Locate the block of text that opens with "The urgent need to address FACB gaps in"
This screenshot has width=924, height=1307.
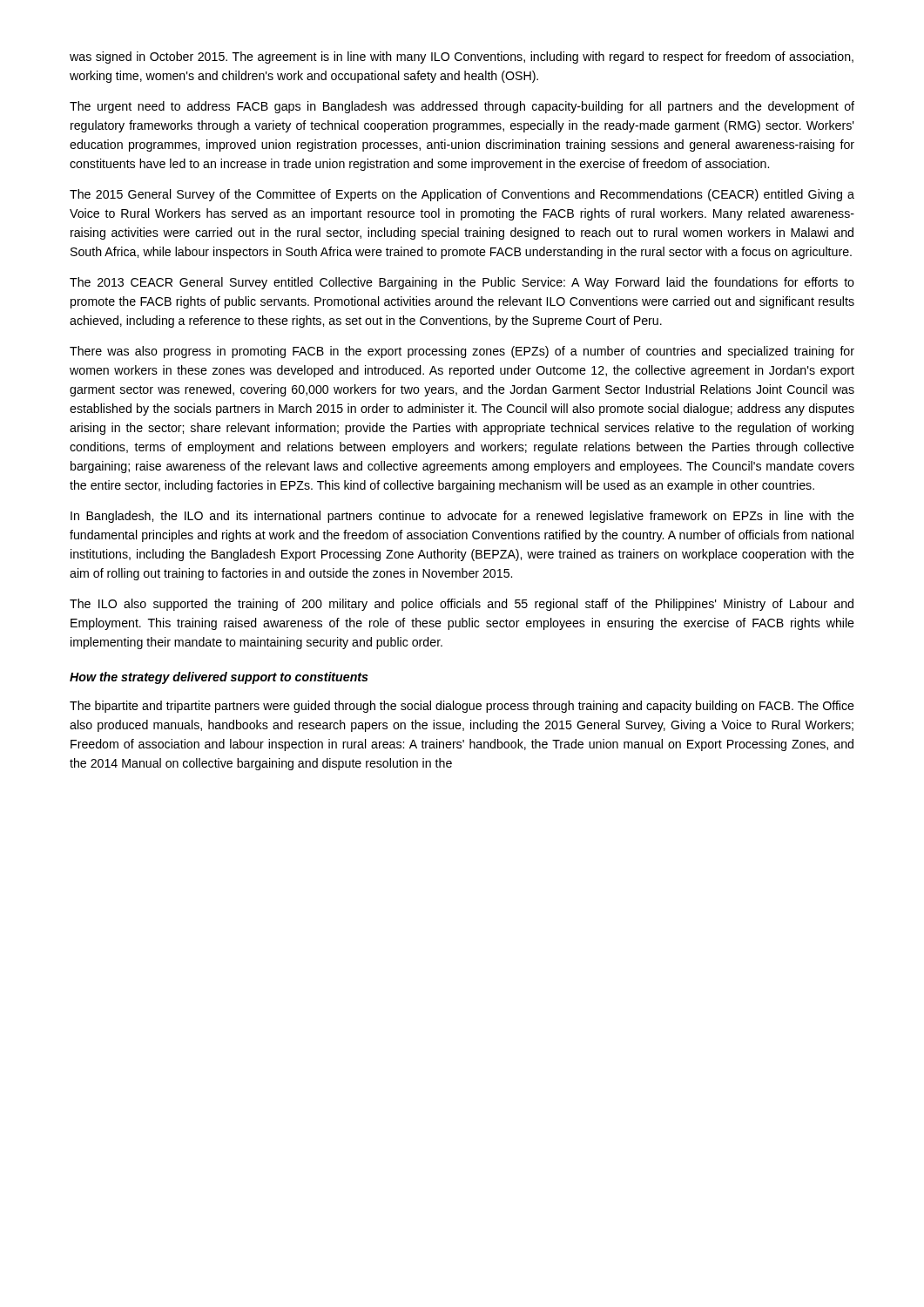point(462,135)
